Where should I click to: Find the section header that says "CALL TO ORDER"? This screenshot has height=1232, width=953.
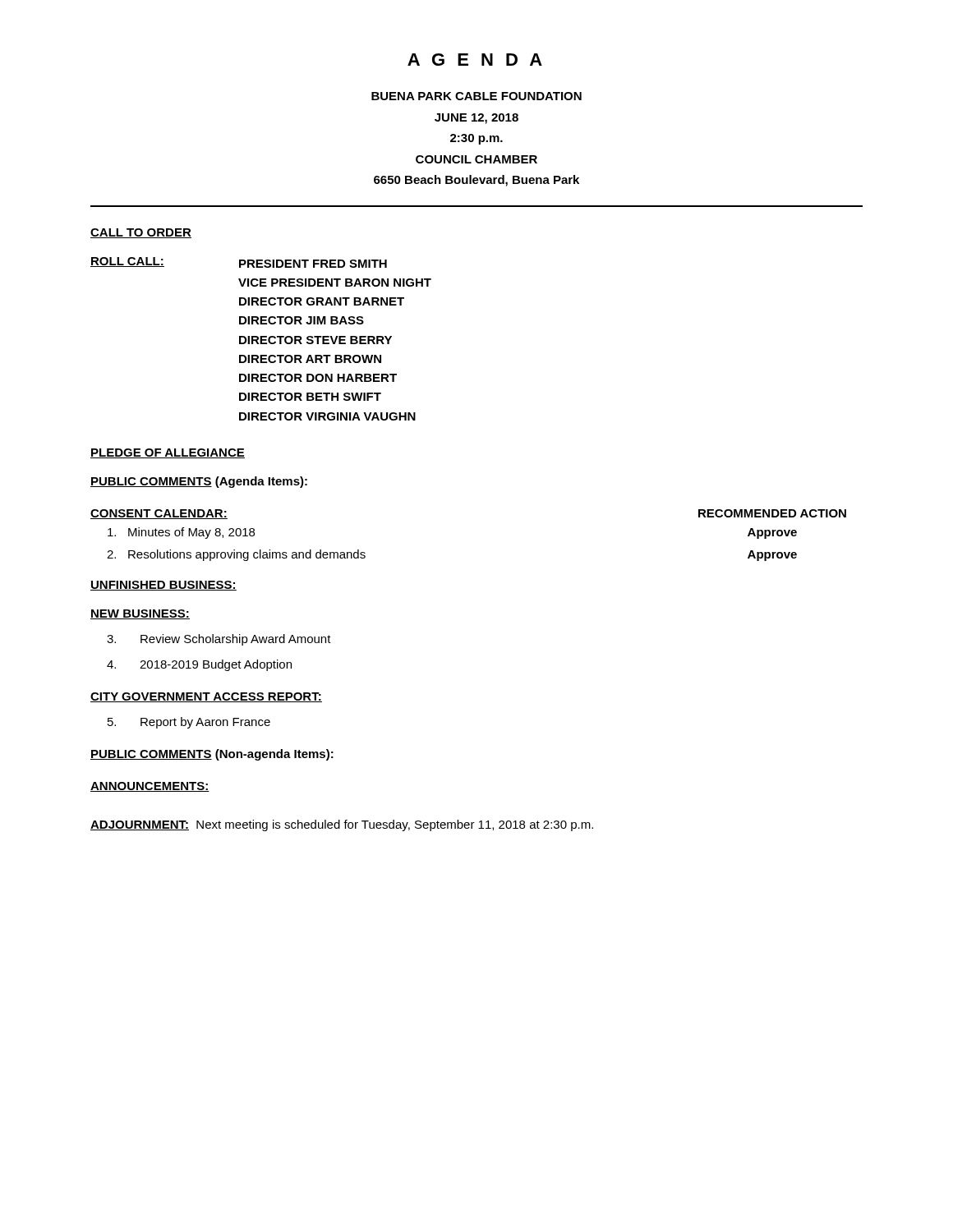(x=141, y=232)
